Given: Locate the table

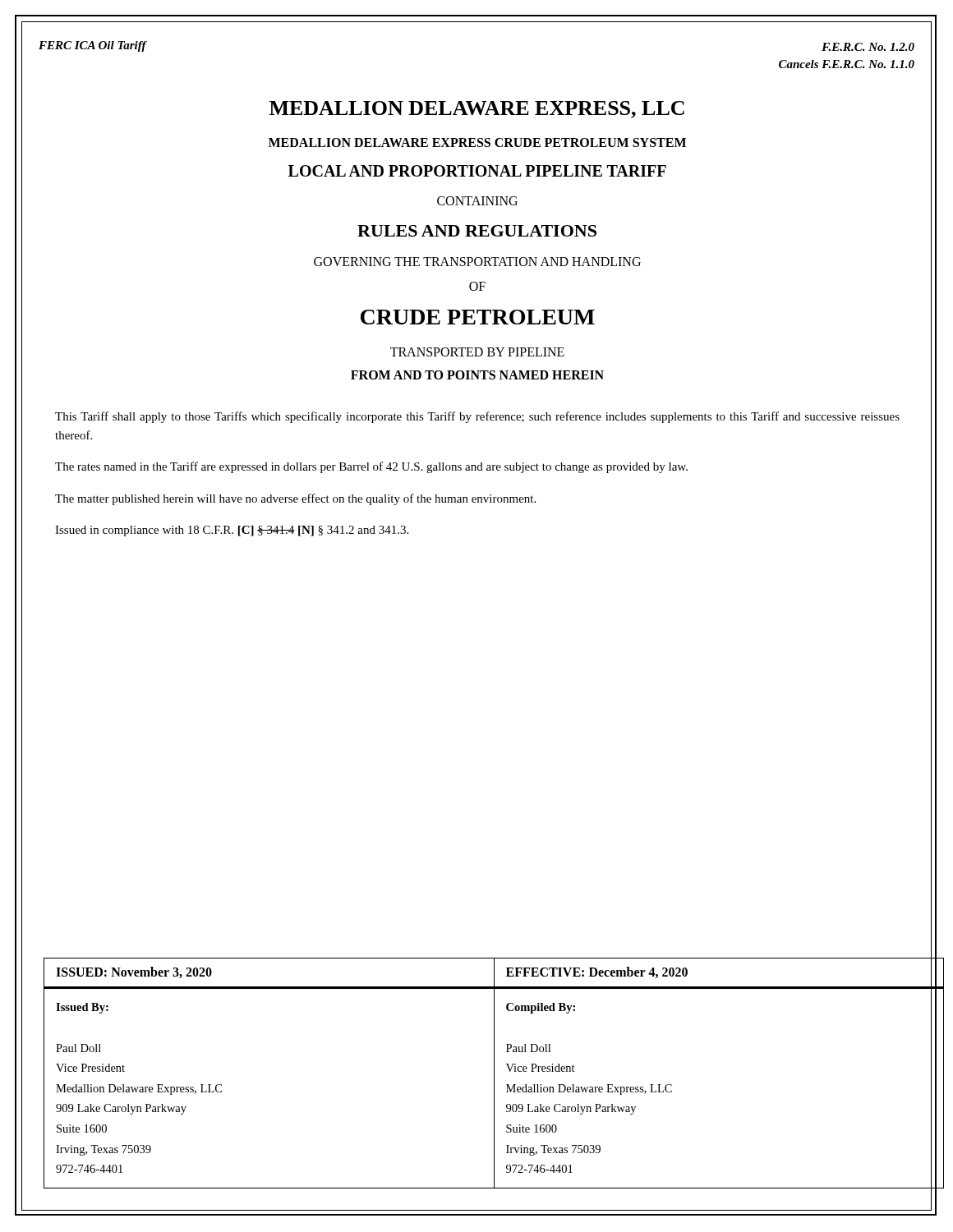Looking at the screenshot, I should click(494, 1073).
